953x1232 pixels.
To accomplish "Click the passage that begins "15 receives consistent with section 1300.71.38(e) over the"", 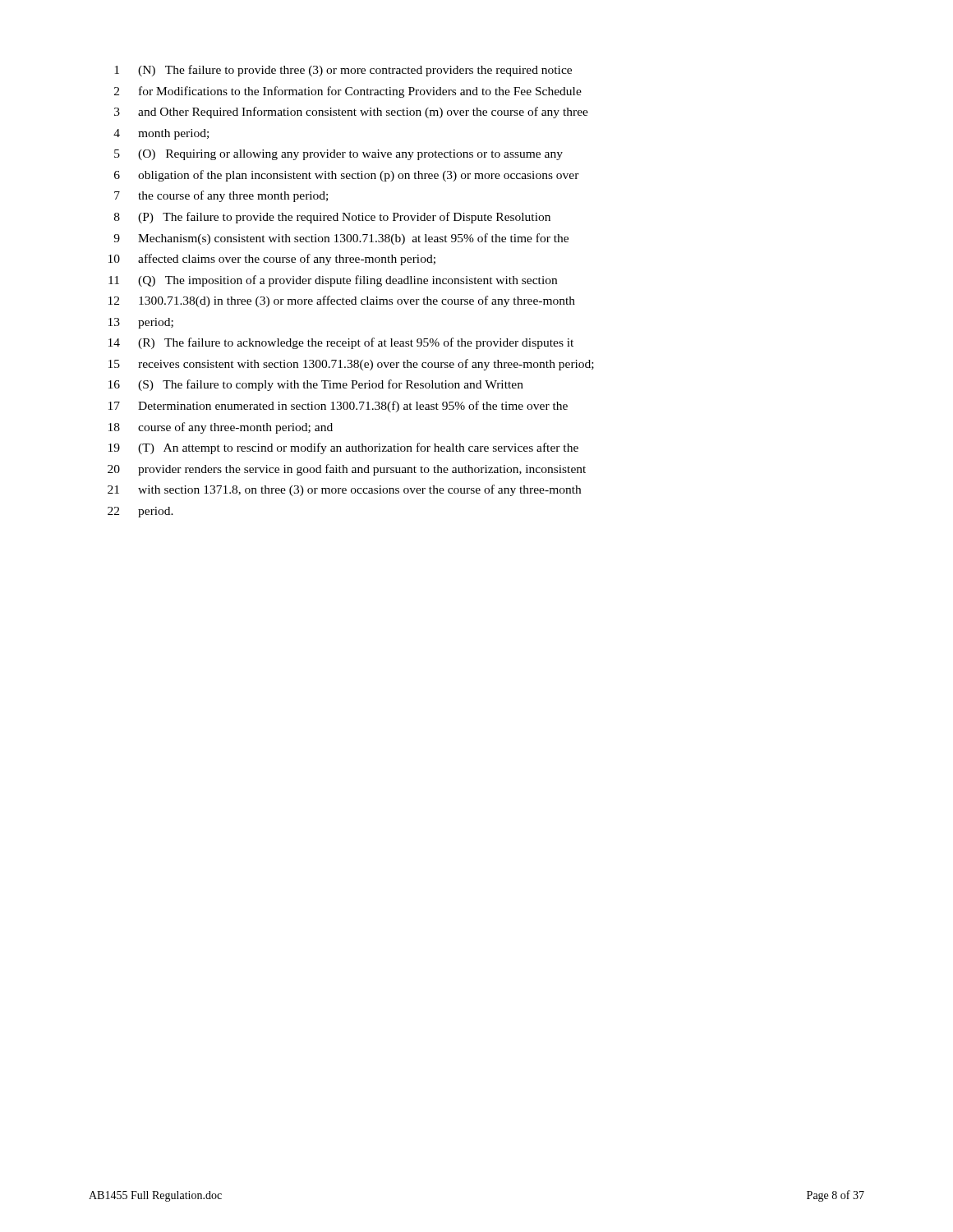I will click(x=476, y=364).
